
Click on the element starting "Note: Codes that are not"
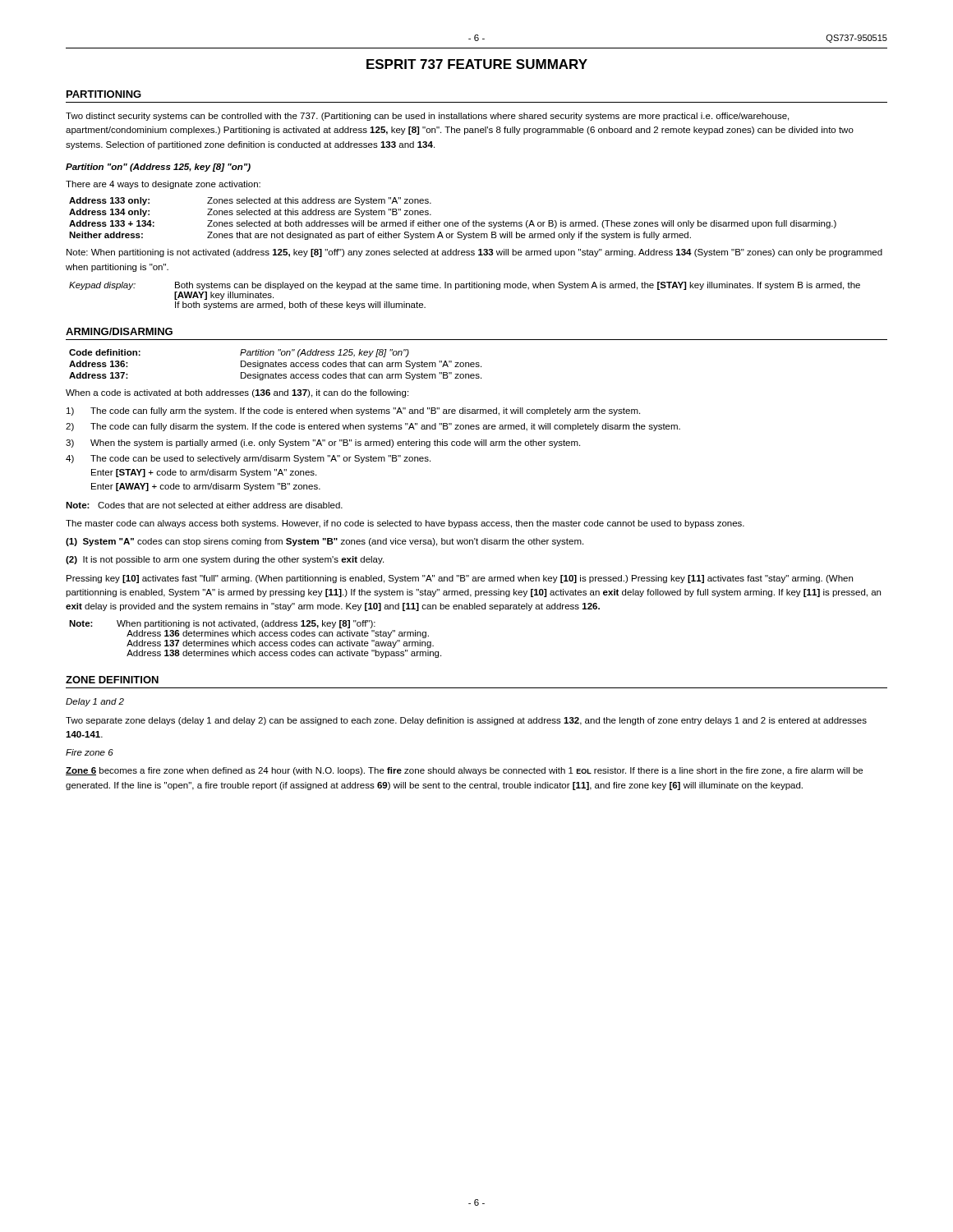[x=204, y=505]
